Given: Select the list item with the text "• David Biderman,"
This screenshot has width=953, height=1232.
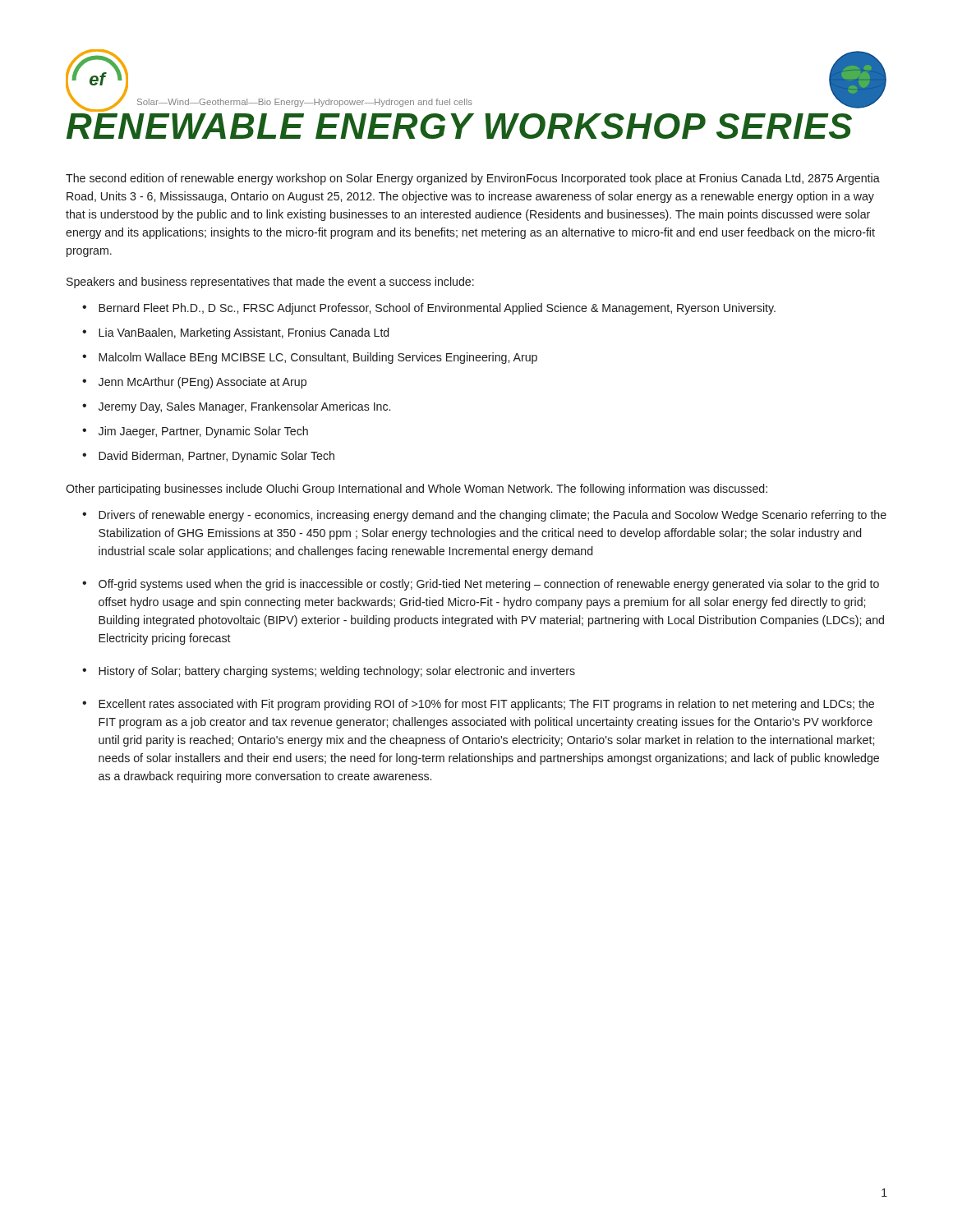Looking at the screenshot, I should (208, 457).
